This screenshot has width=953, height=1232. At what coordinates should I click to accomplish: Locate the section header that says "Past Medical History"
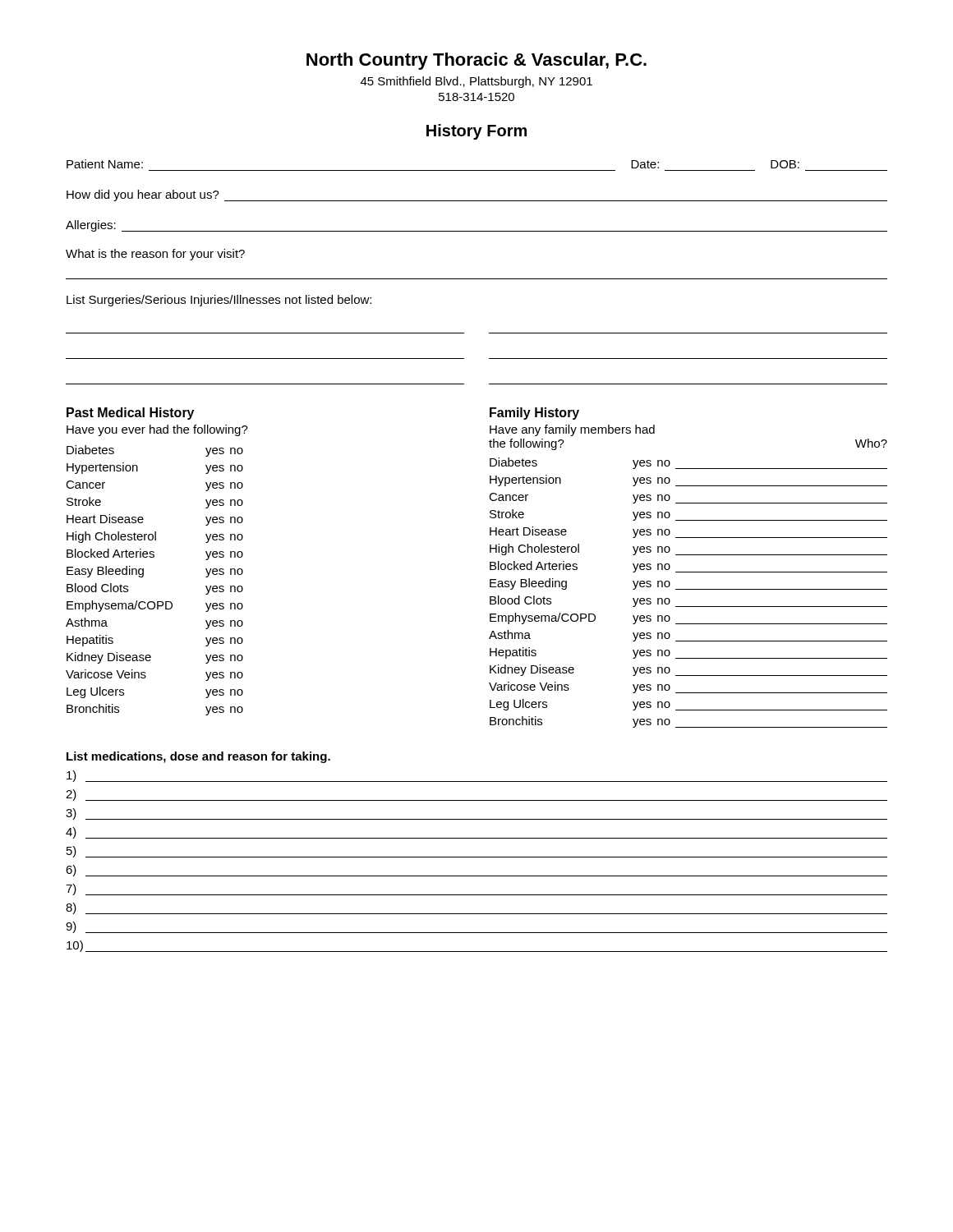[130, 413]
